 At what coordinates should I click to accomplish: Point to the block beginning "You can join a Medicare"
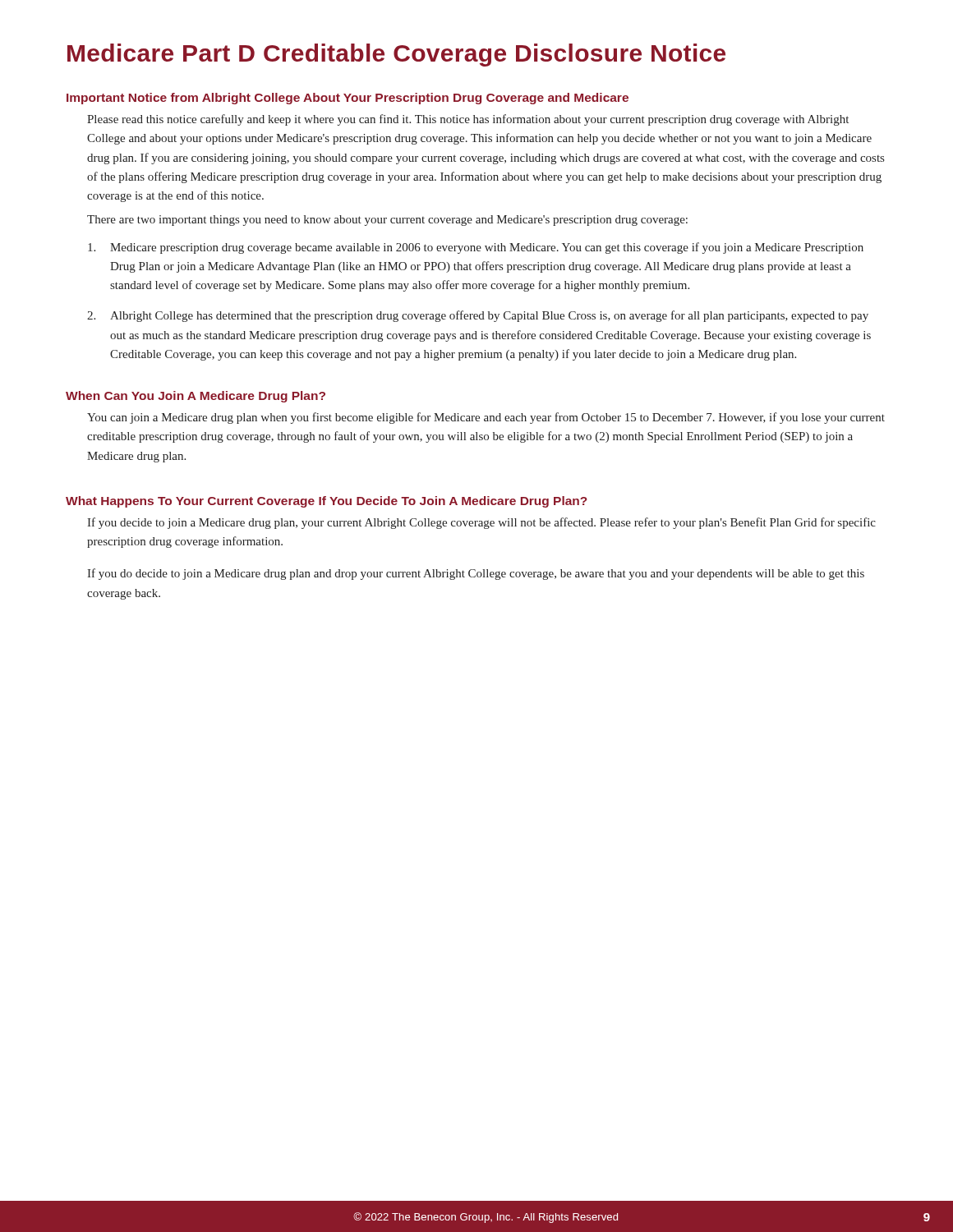tap(486, 436)
